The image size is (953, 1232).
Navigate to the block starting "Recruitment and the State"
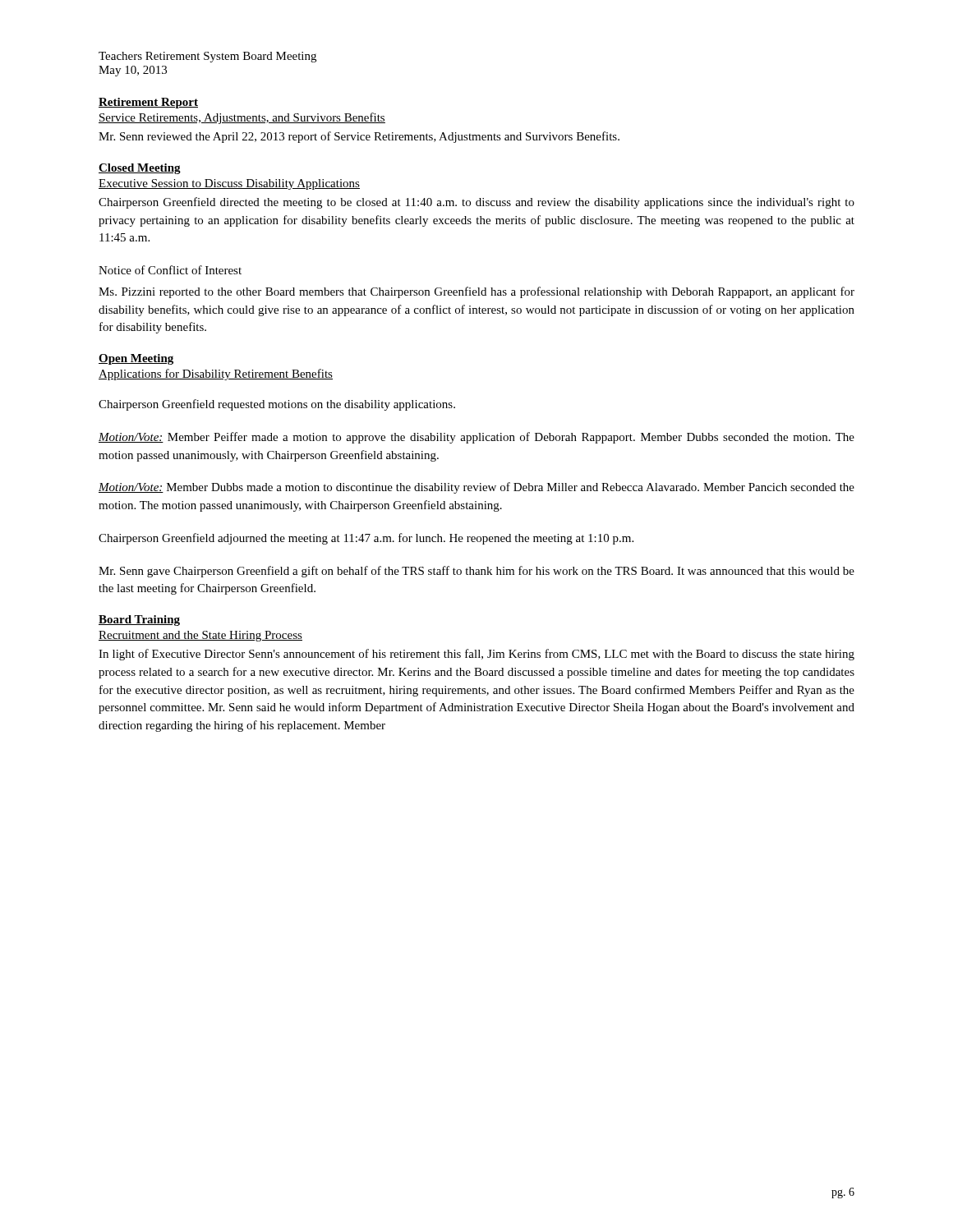(476, 682)
